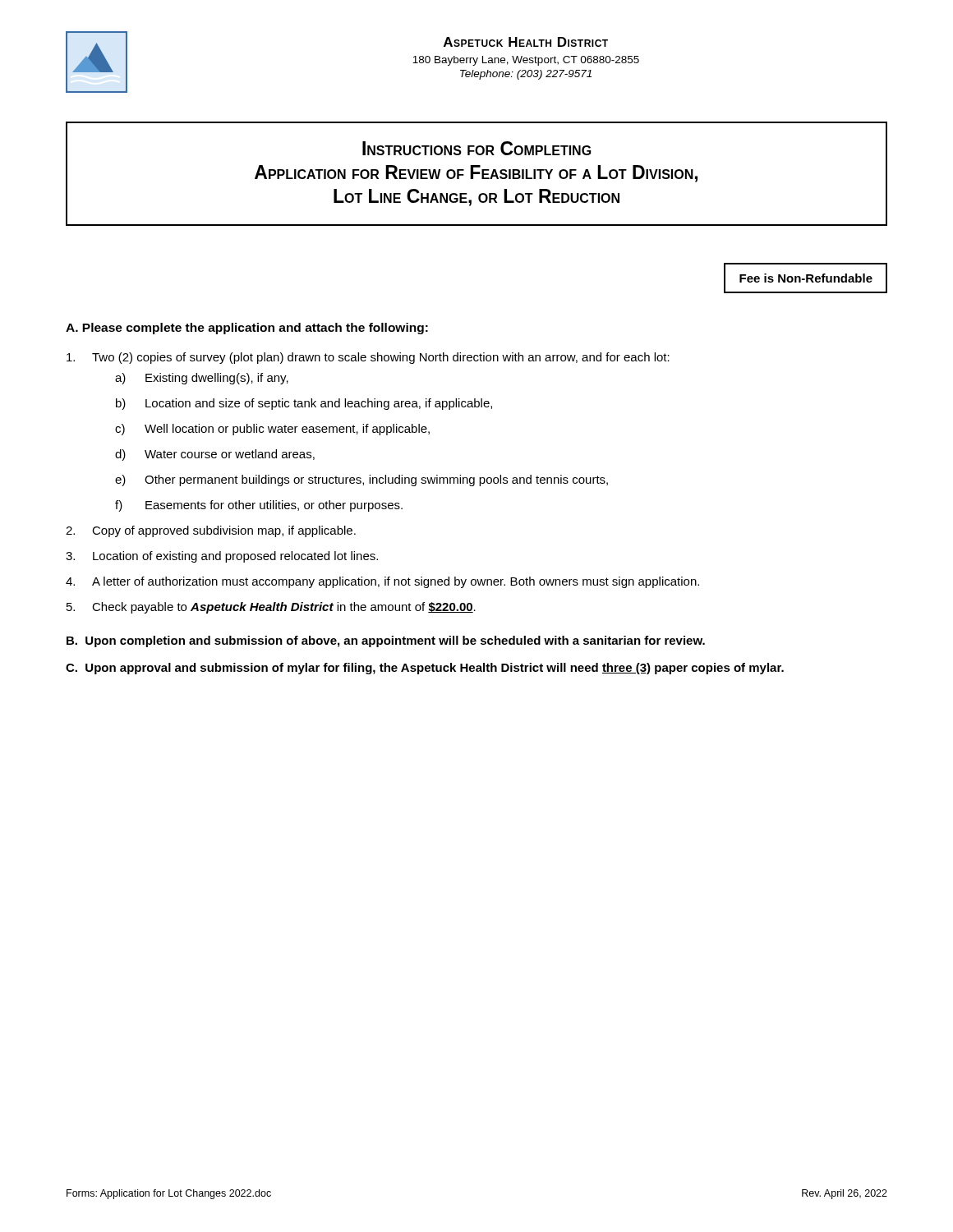The width and height of the screenshot is (953, 1232).
Task: Click the passage that begins "b) Location and size of"
Action: (501, 403)
